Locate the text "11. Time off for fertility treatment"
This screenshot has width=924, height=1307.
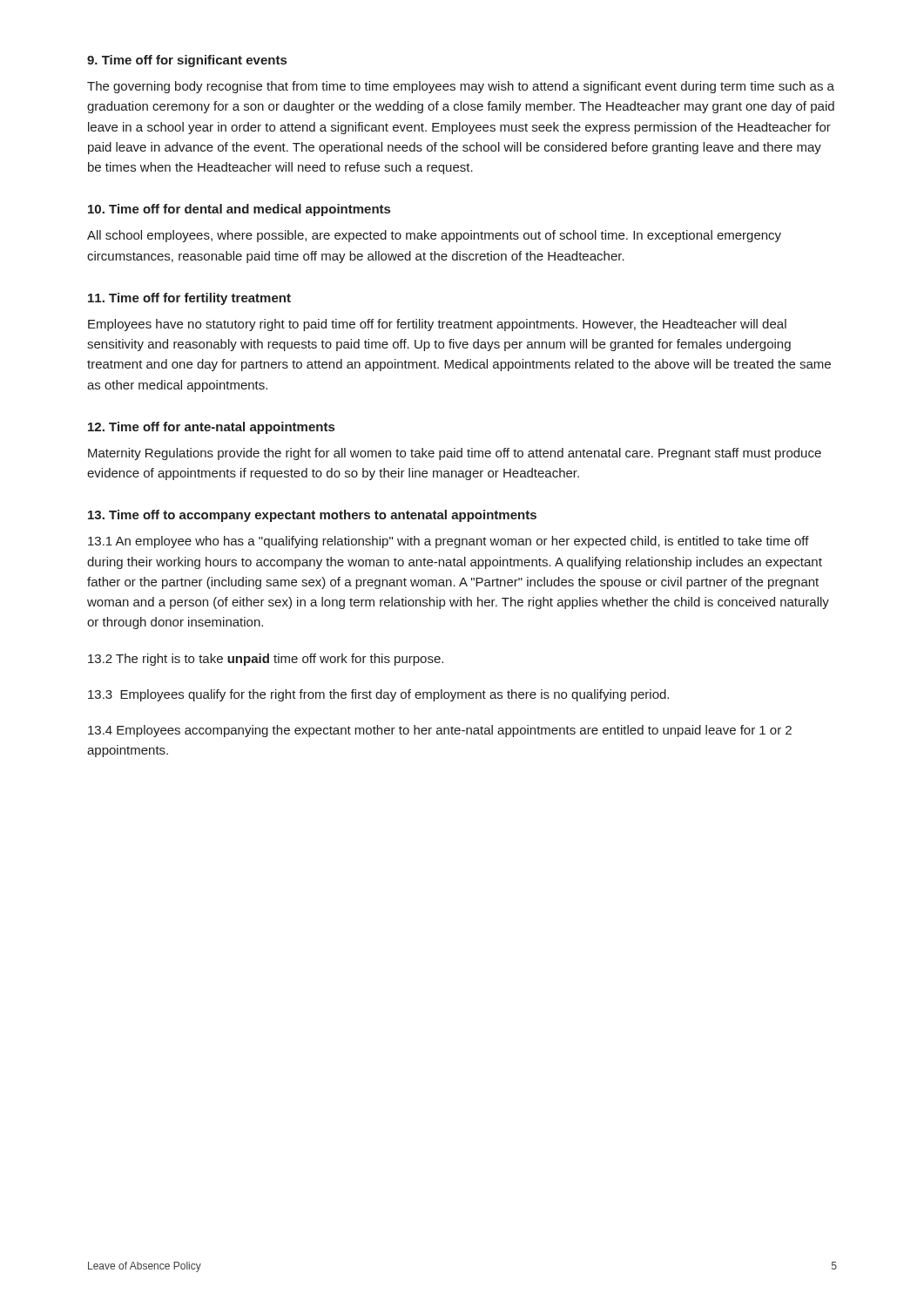click(x=189, y=297)
